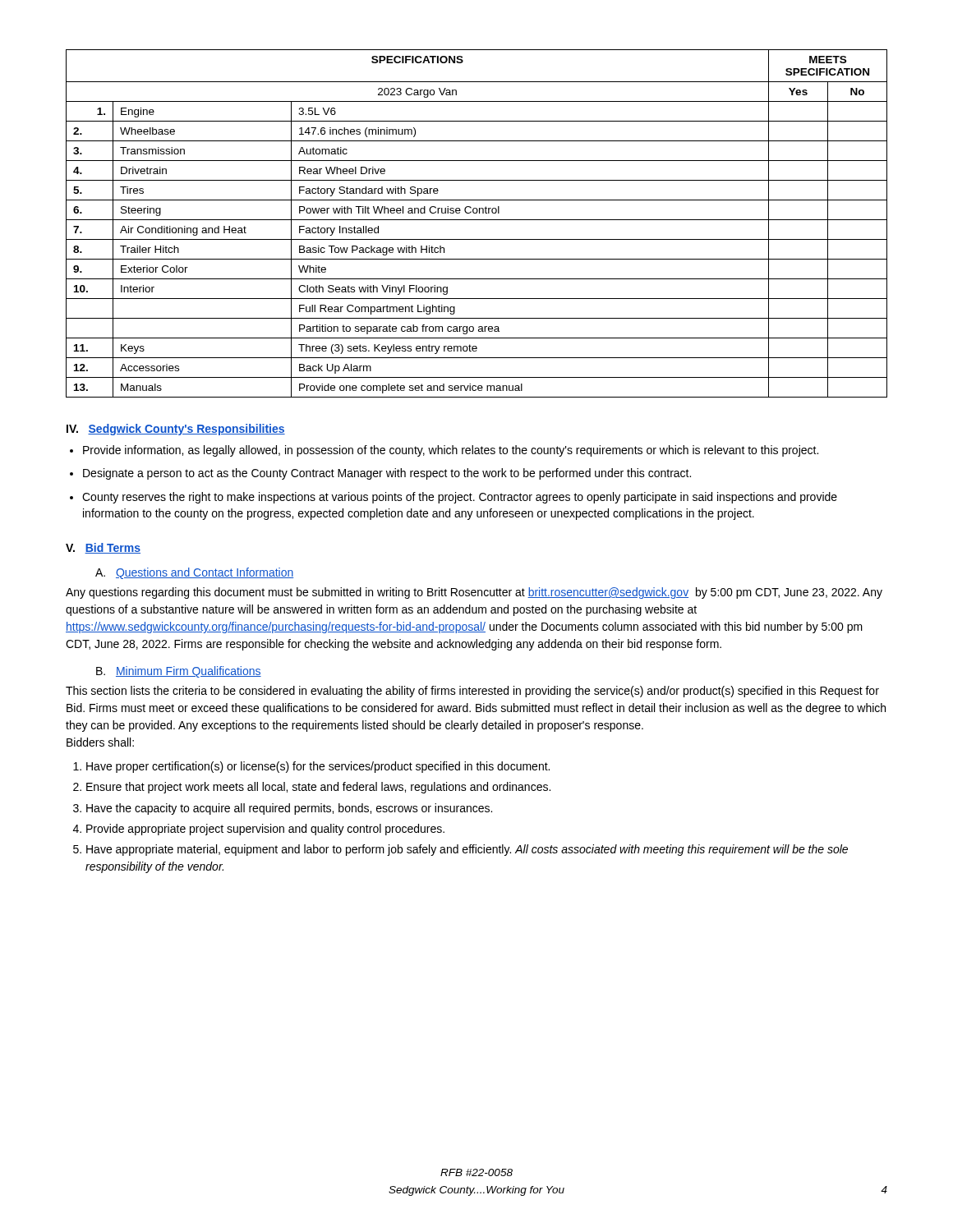
Task: Locate a table
Action: (476, 223)
